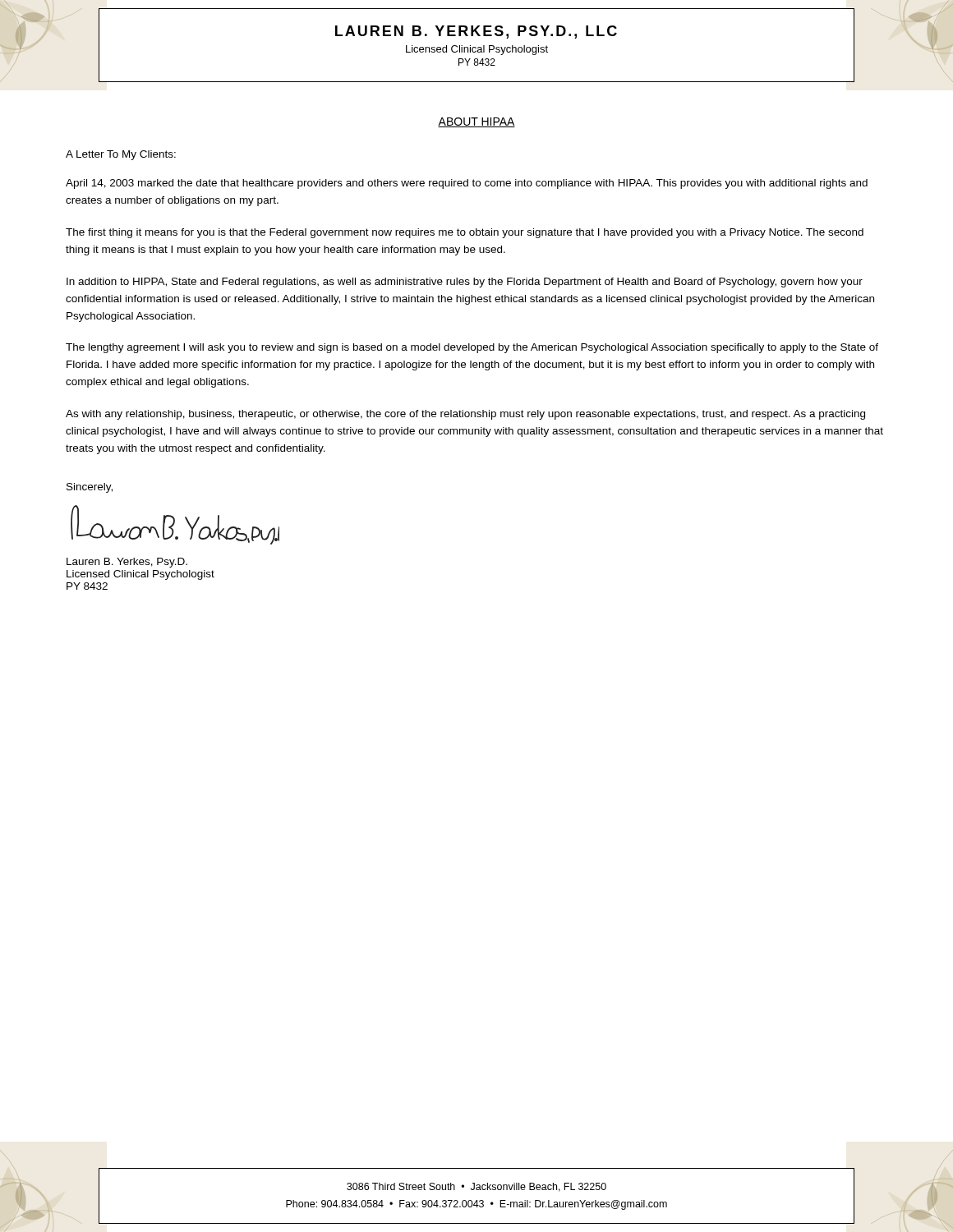
Task: Locate the text block starting "A Letter To My Clients:"
Action: click(121, 154)
